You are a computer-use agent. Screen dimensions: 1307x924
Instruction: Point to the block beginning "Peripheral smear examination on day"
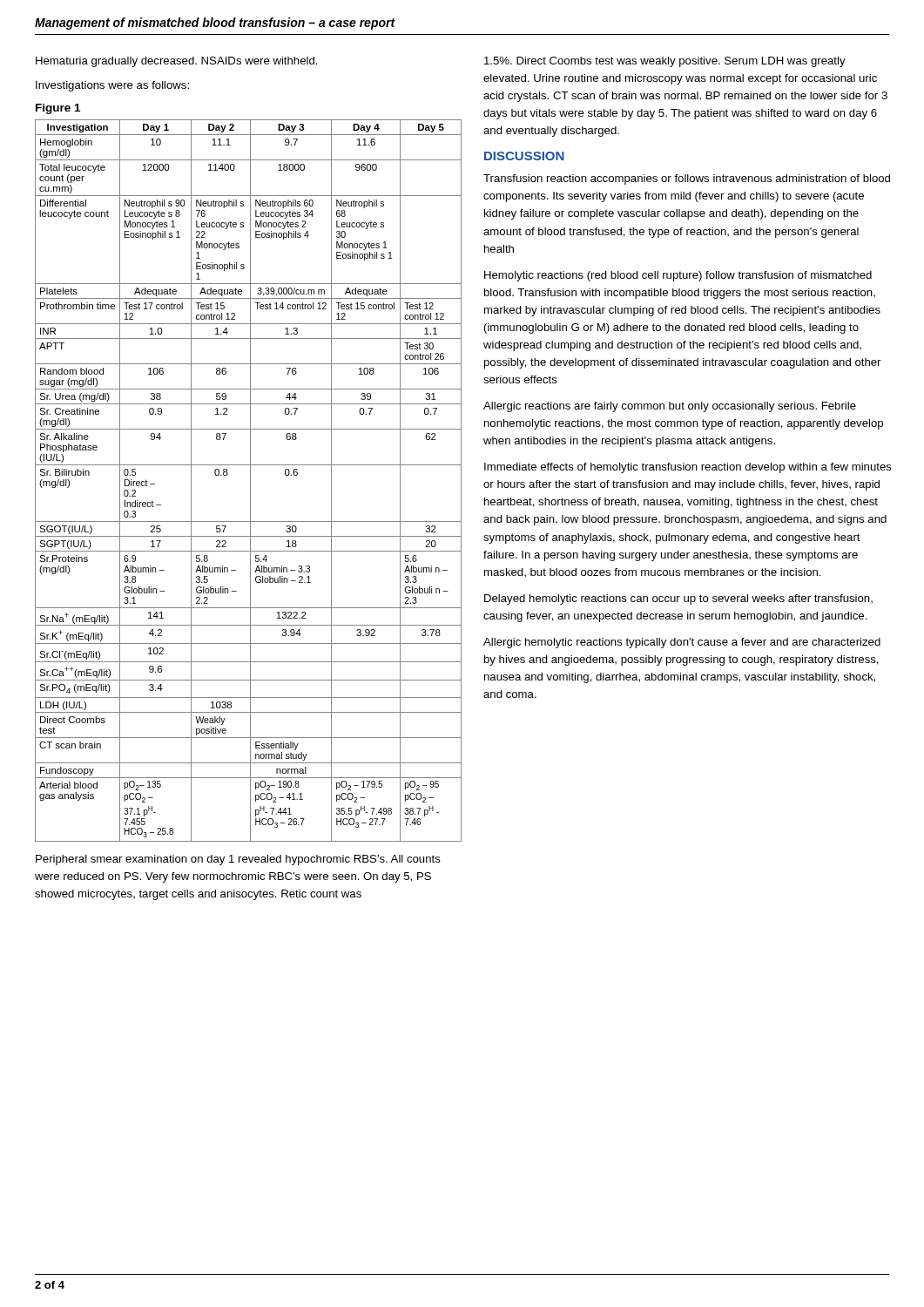tap(238, 876)
